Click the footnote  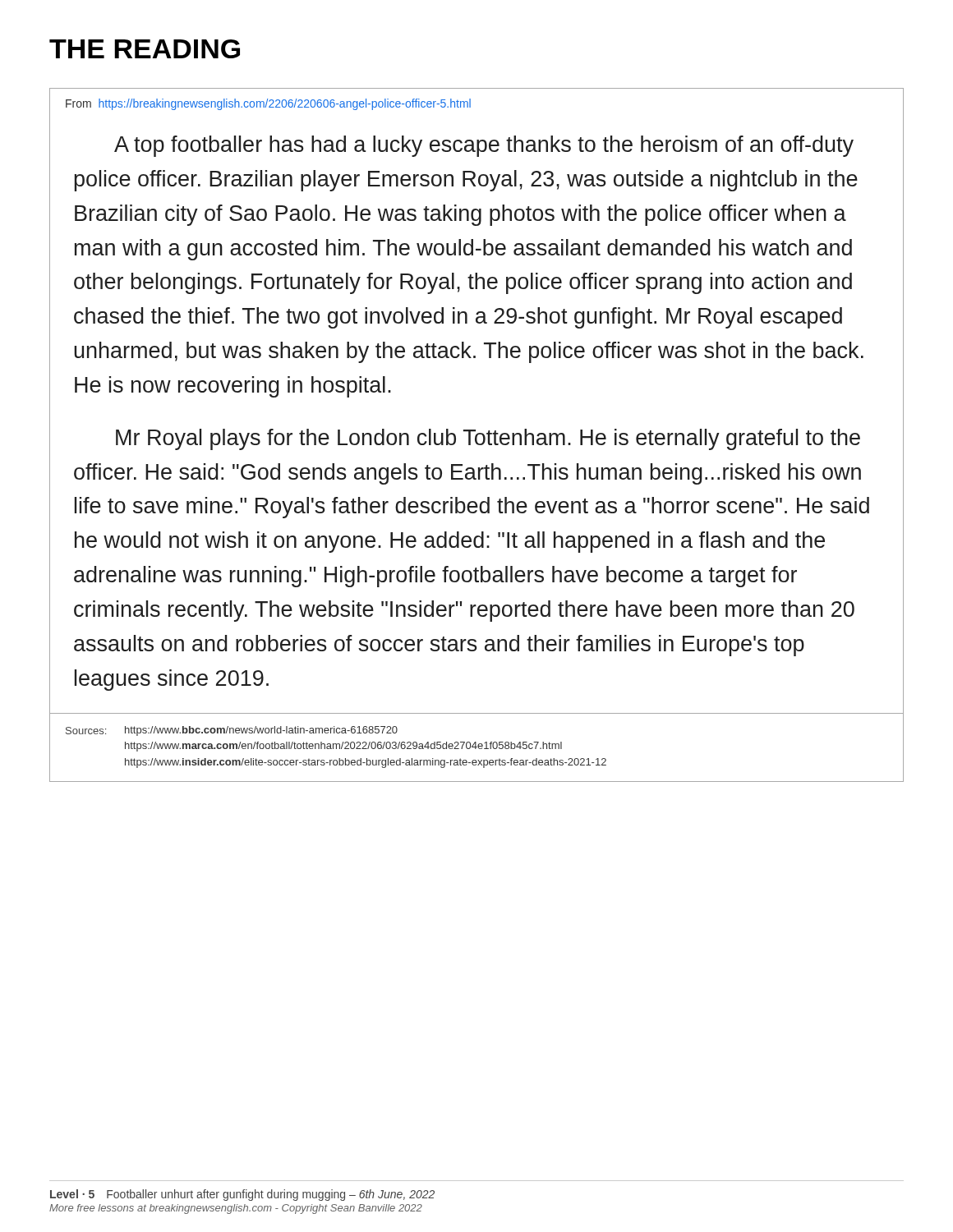tap(336, 746)
